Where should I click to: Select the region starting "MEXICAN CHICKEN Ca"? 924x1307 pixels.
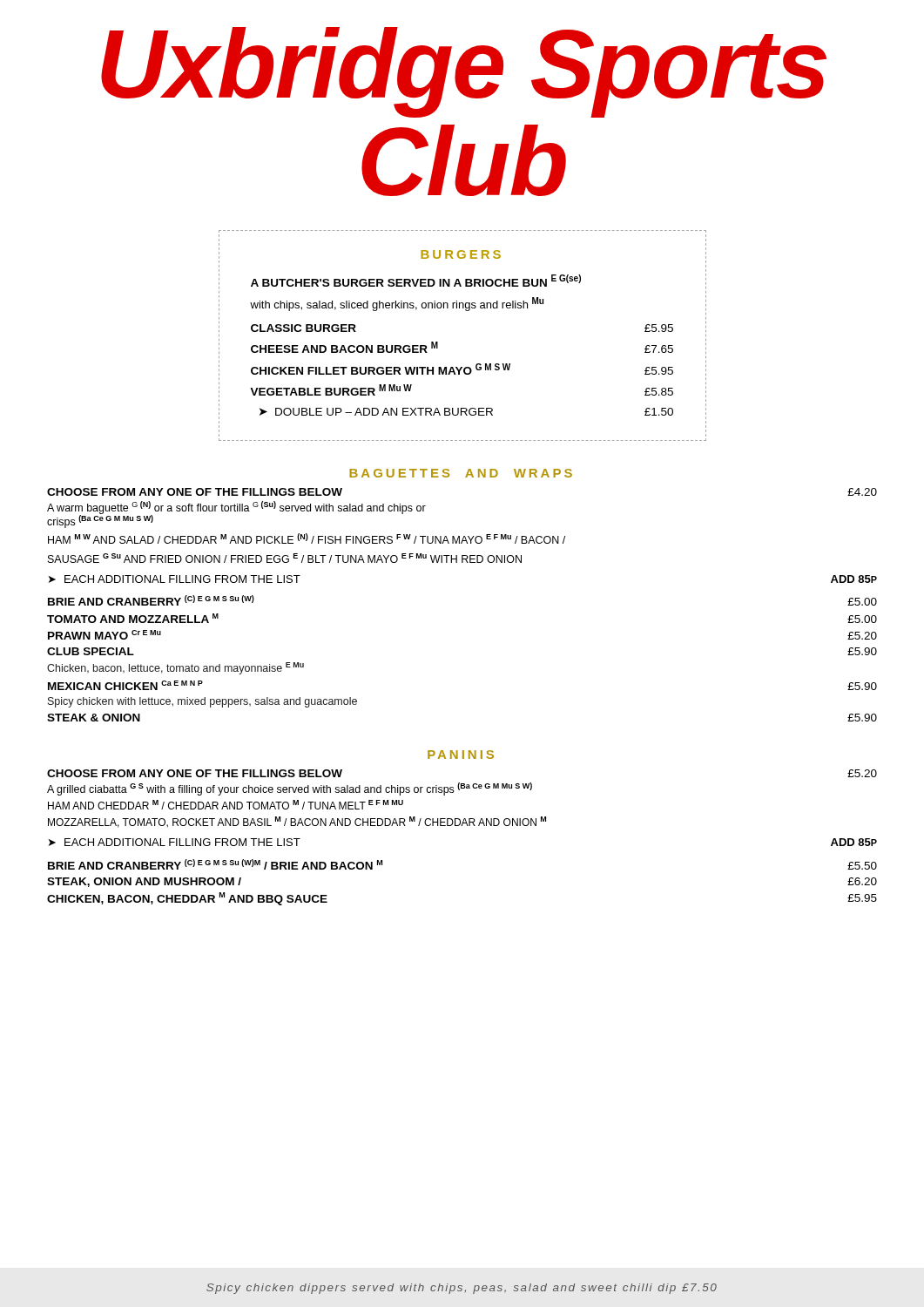pyautogui.click(x=123, y=685)
